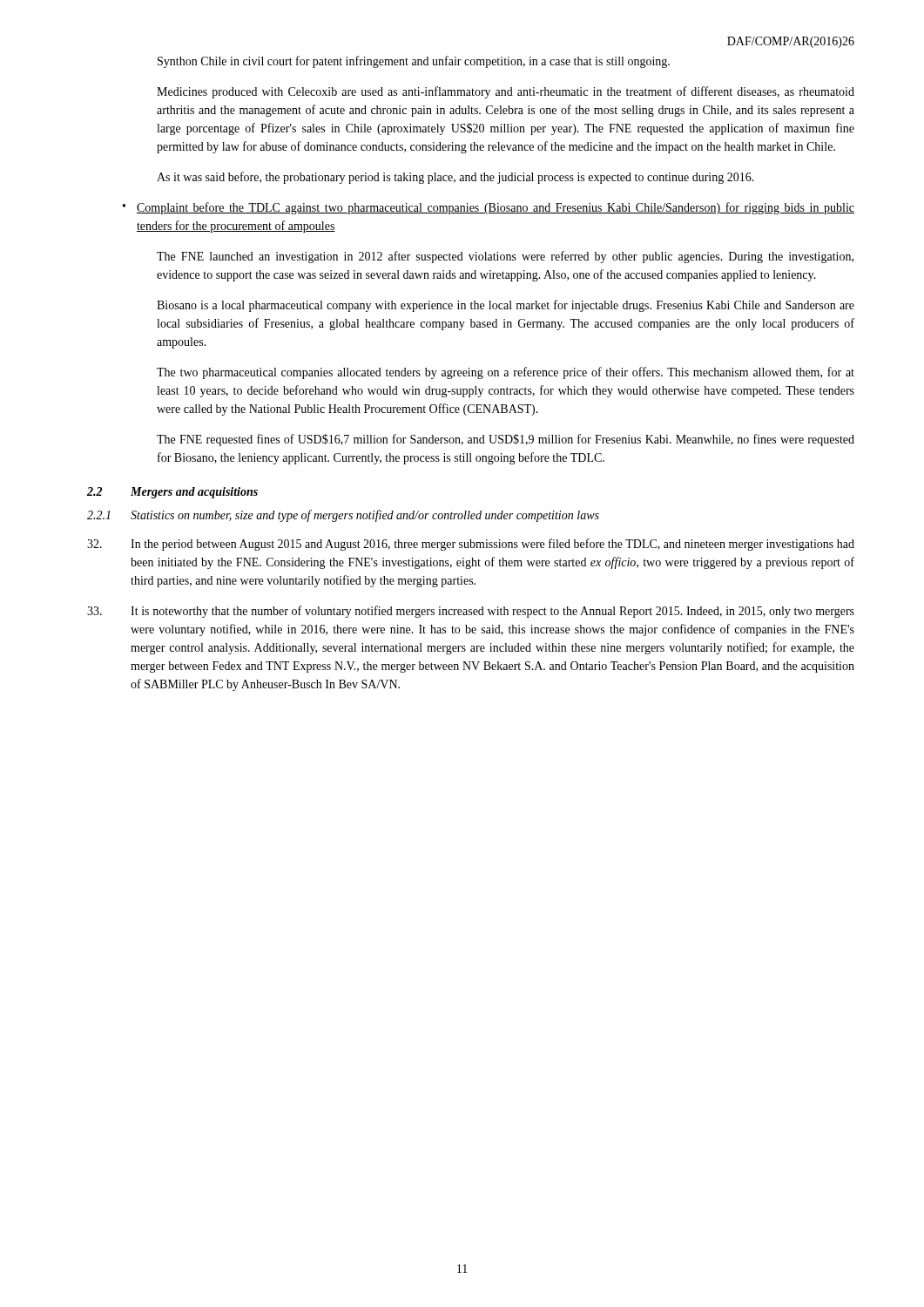Navigate to the block starting "It is noteworthy that the"

471,648
